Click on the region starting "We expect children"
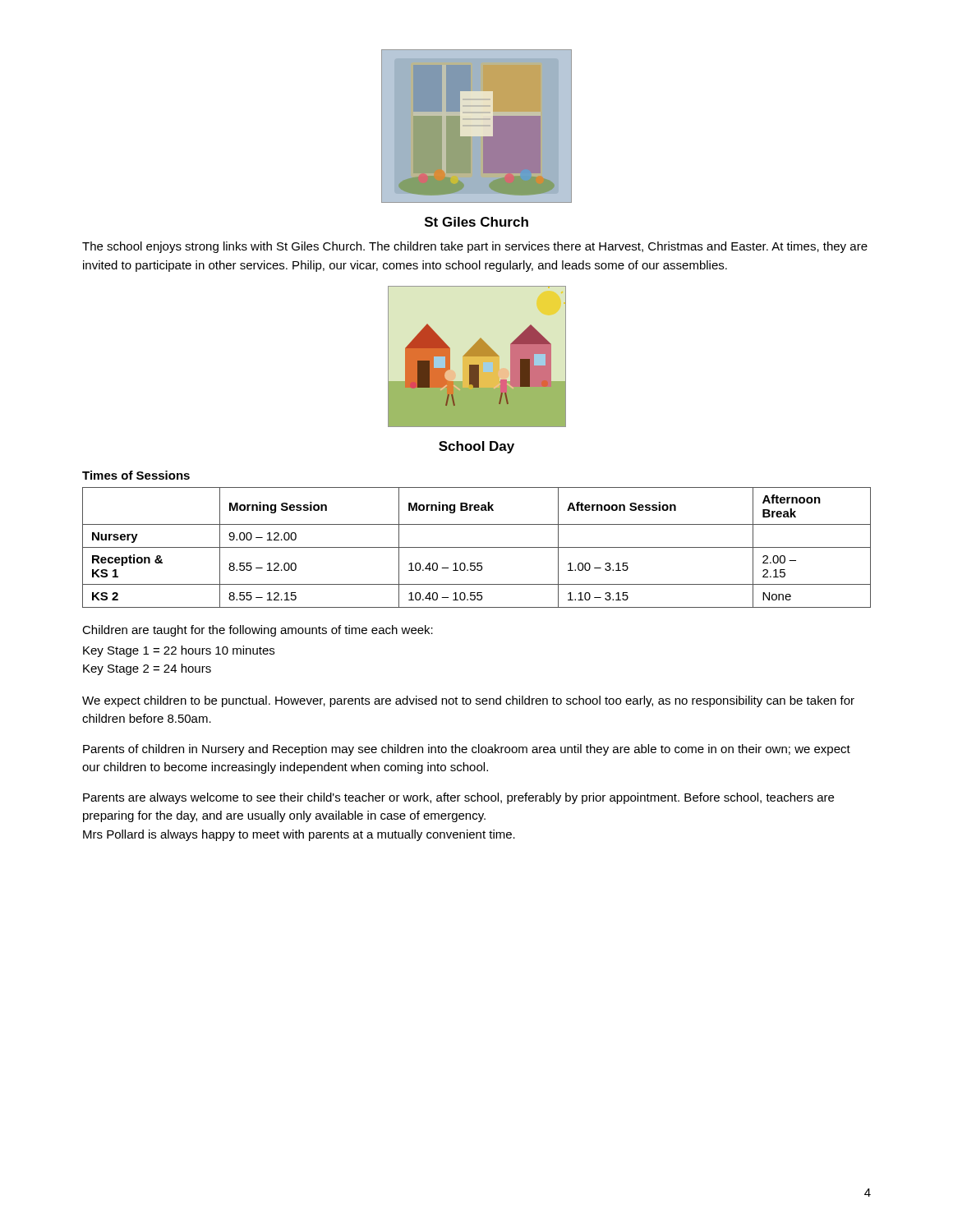Viewport: 953px width, 1232px height. [x=468, y=709]
